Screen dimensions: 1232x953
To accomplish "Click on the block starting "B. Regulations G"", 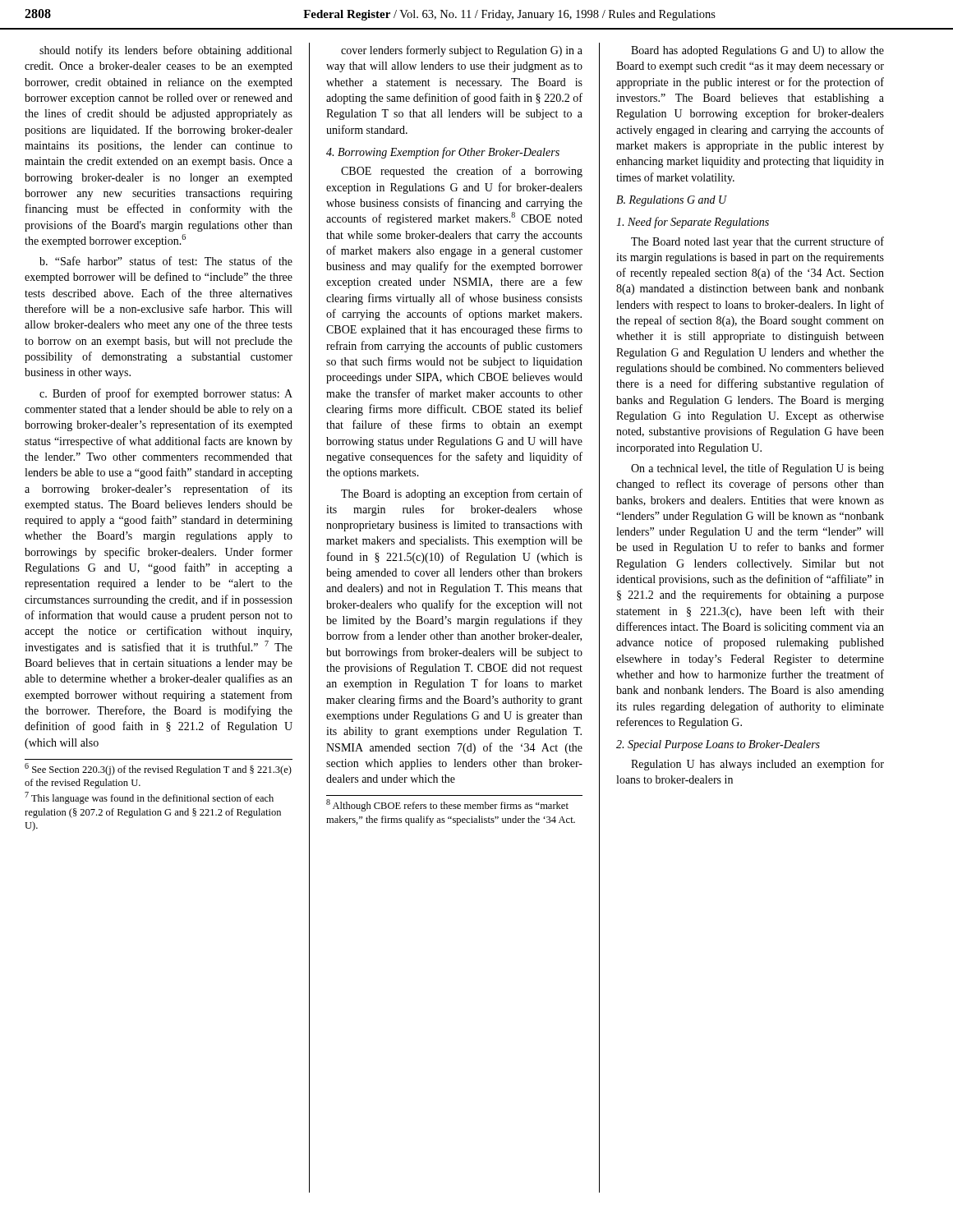I will pyautogui.click(x=672, y=201).
